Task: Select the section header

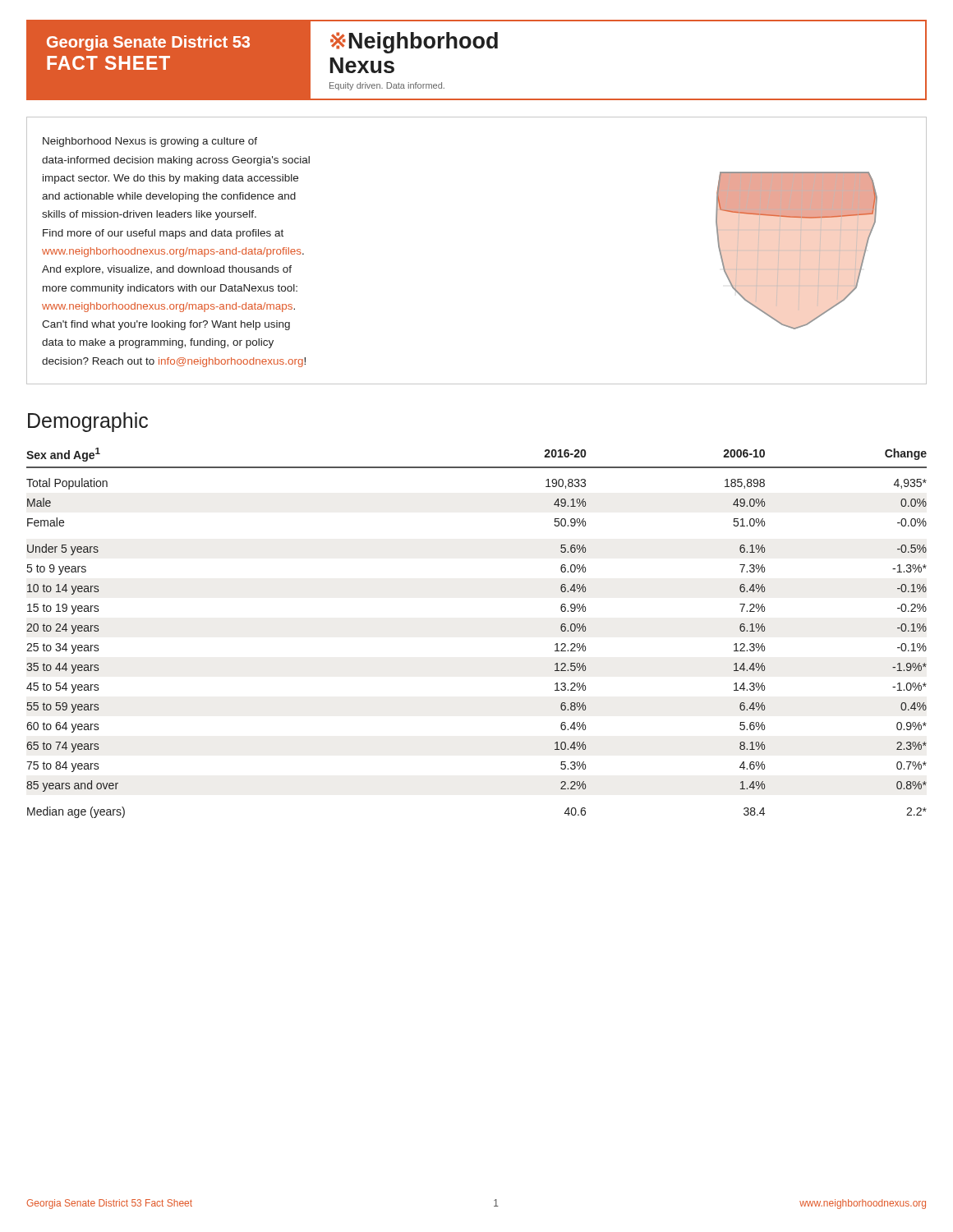Action: coord(87,420)
